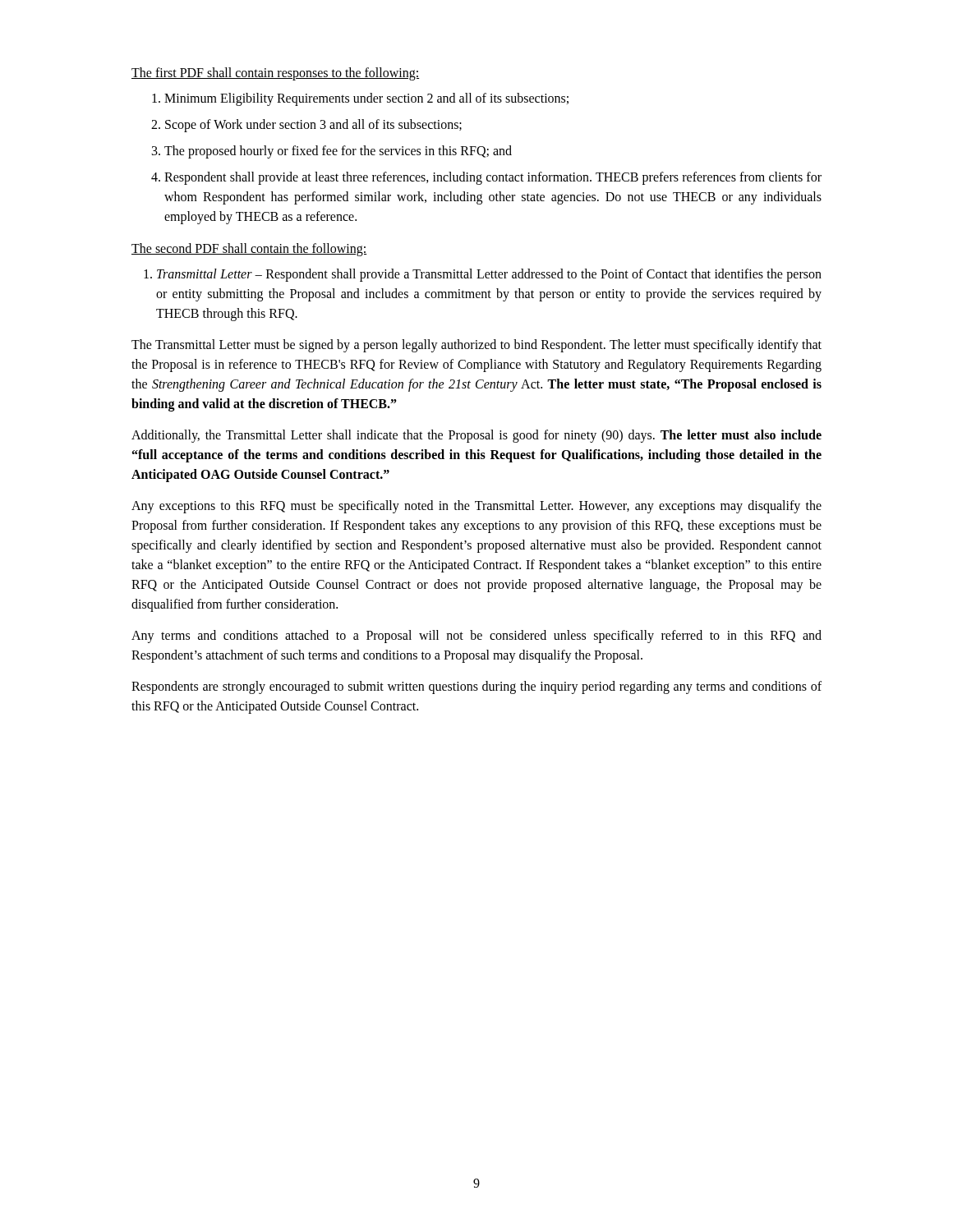Point to the element starting "Additionally, the Transmittal Letter shall indicate"
Screen dimensions: 1232x953
[x=476, y=455]
